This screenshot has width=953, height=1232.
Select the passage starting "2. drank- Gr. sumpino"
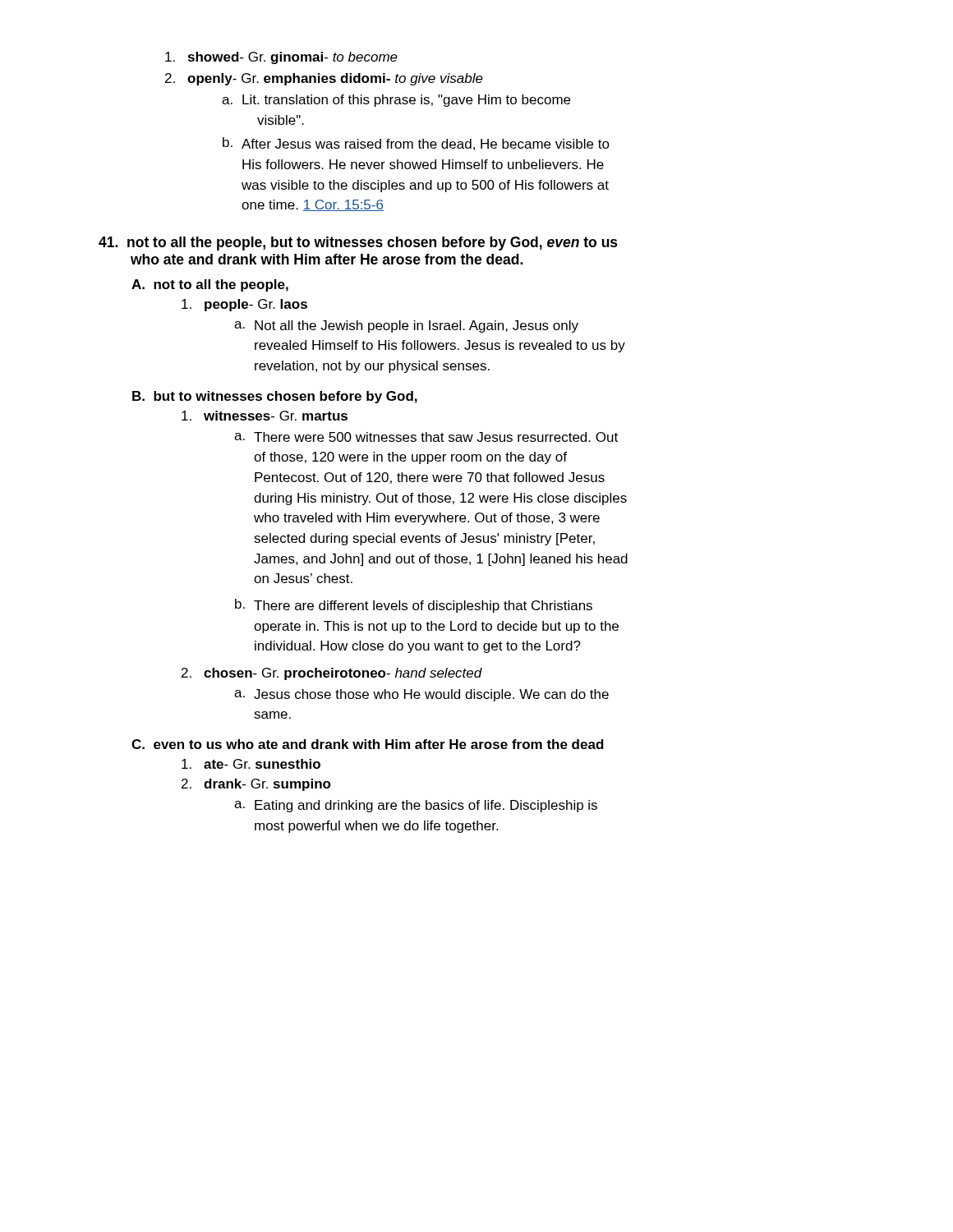(256, 784)
